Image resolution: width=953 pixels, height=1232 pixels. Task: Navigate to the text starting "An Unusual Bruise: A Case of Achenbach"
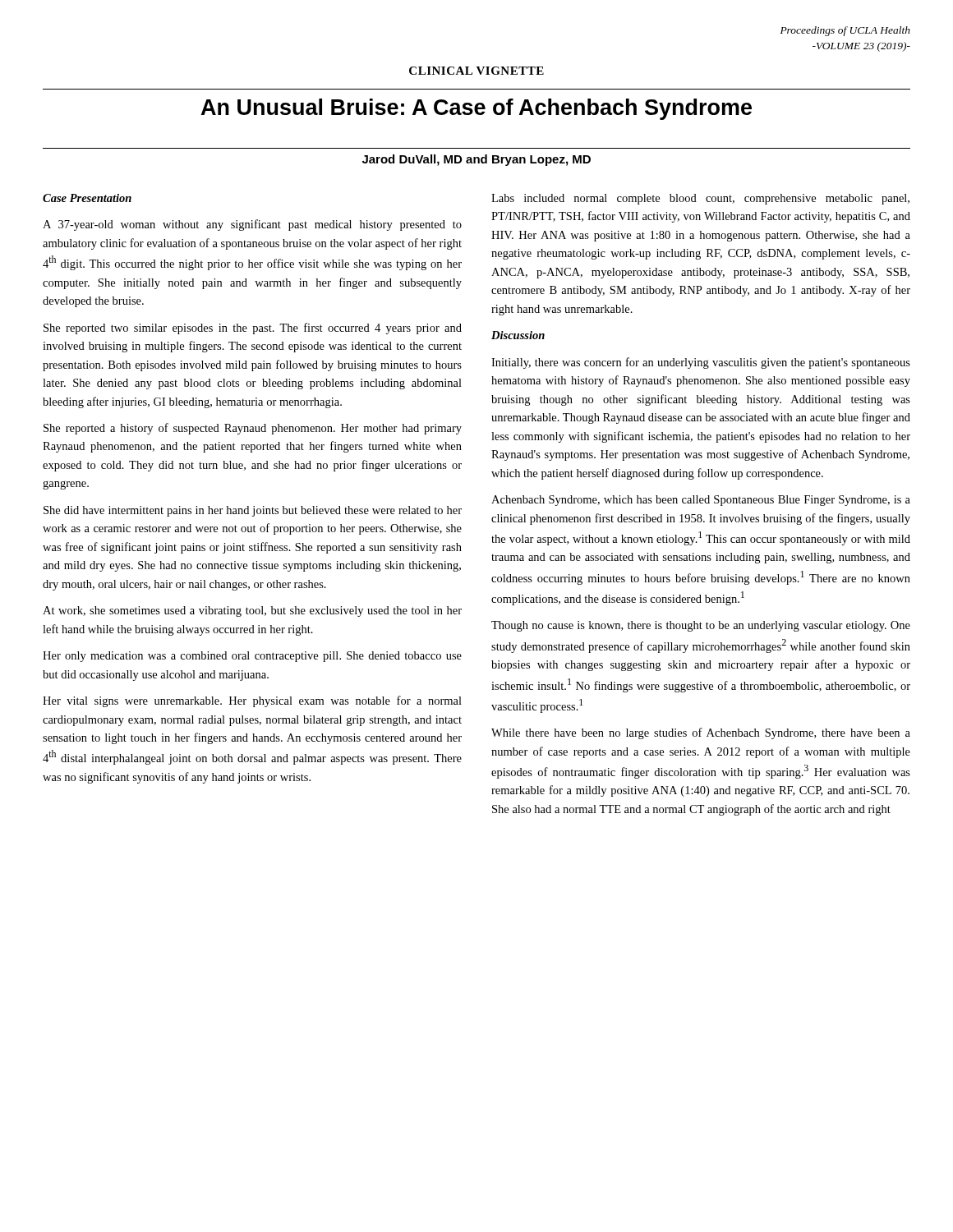pyautogui.click(x=476, y=108)
